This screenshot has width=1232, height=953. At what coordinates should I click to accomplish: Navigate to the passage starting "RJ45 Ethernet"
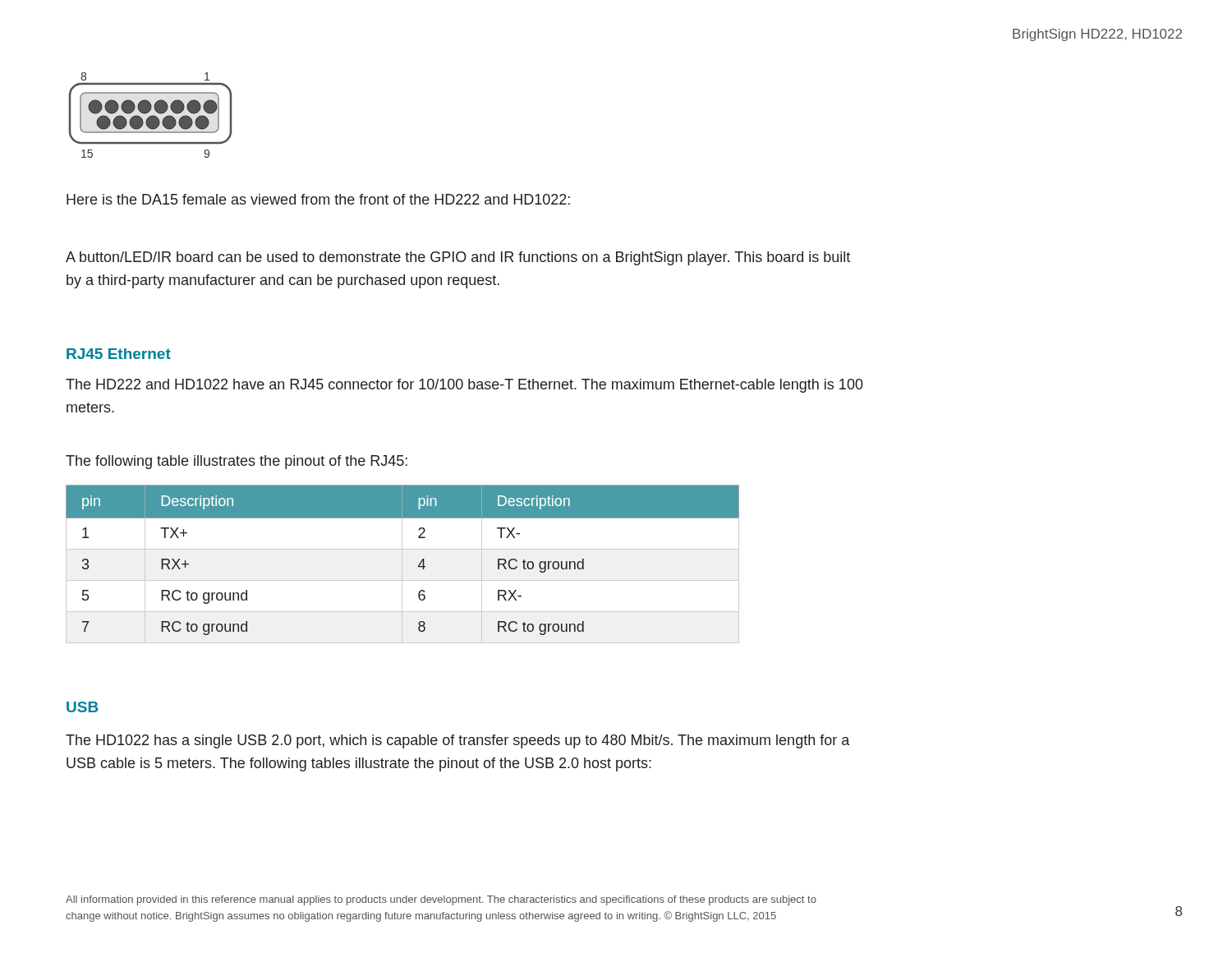point(118,354)
